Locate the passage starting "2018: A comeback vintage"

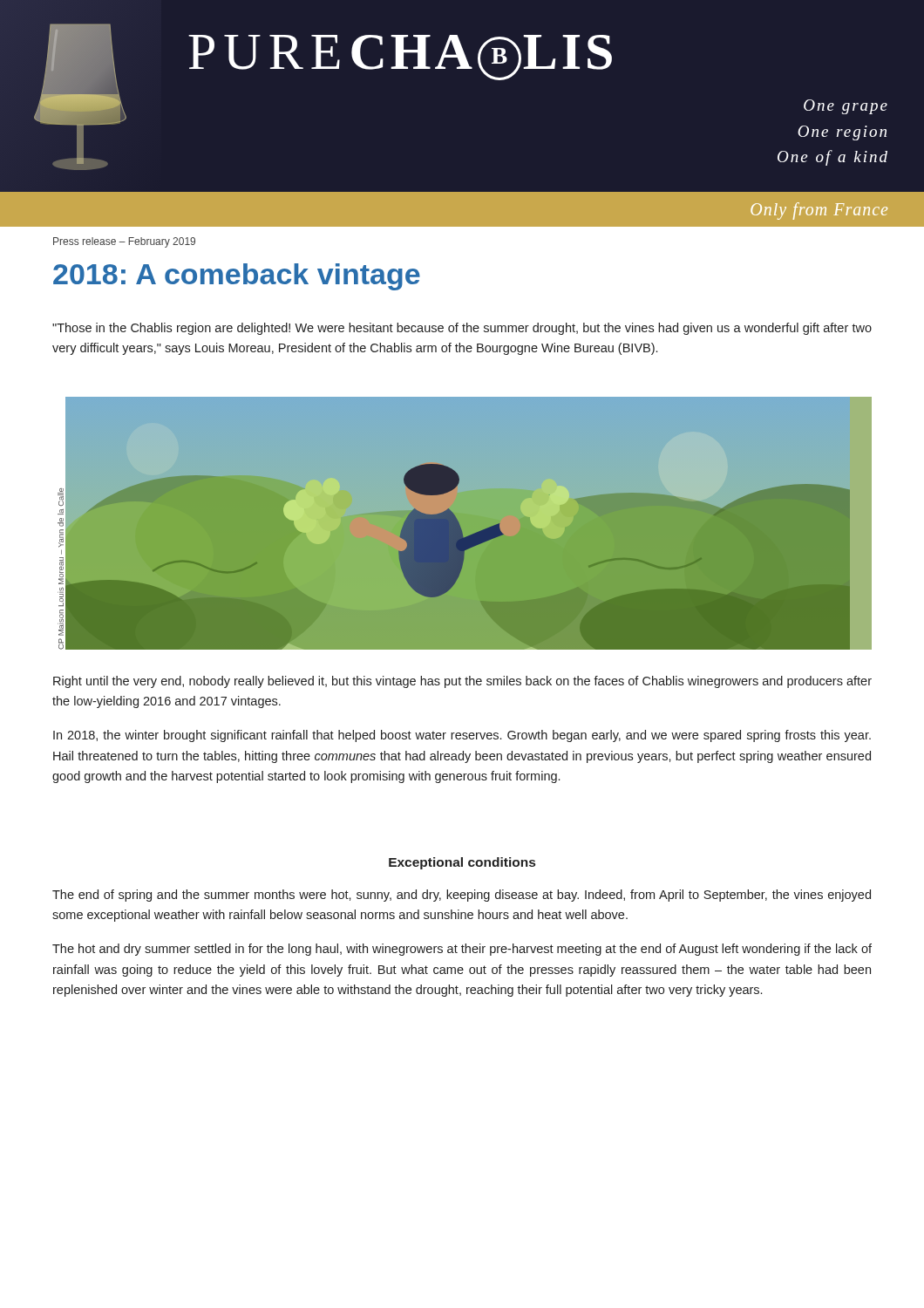(237, 277)
